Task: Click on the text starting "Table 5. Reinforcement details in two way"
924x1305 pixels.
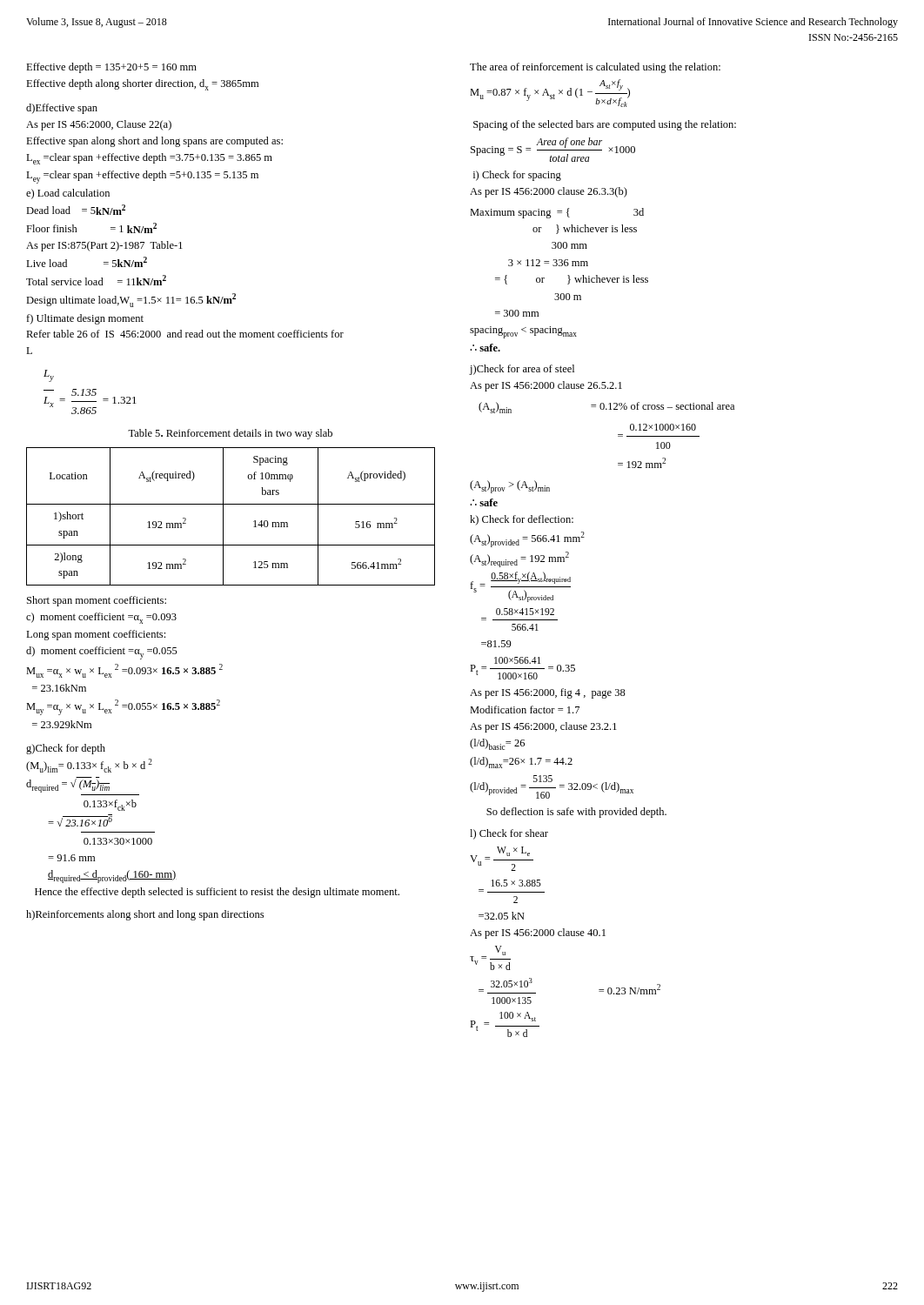Action: click(x=231, y=433)
